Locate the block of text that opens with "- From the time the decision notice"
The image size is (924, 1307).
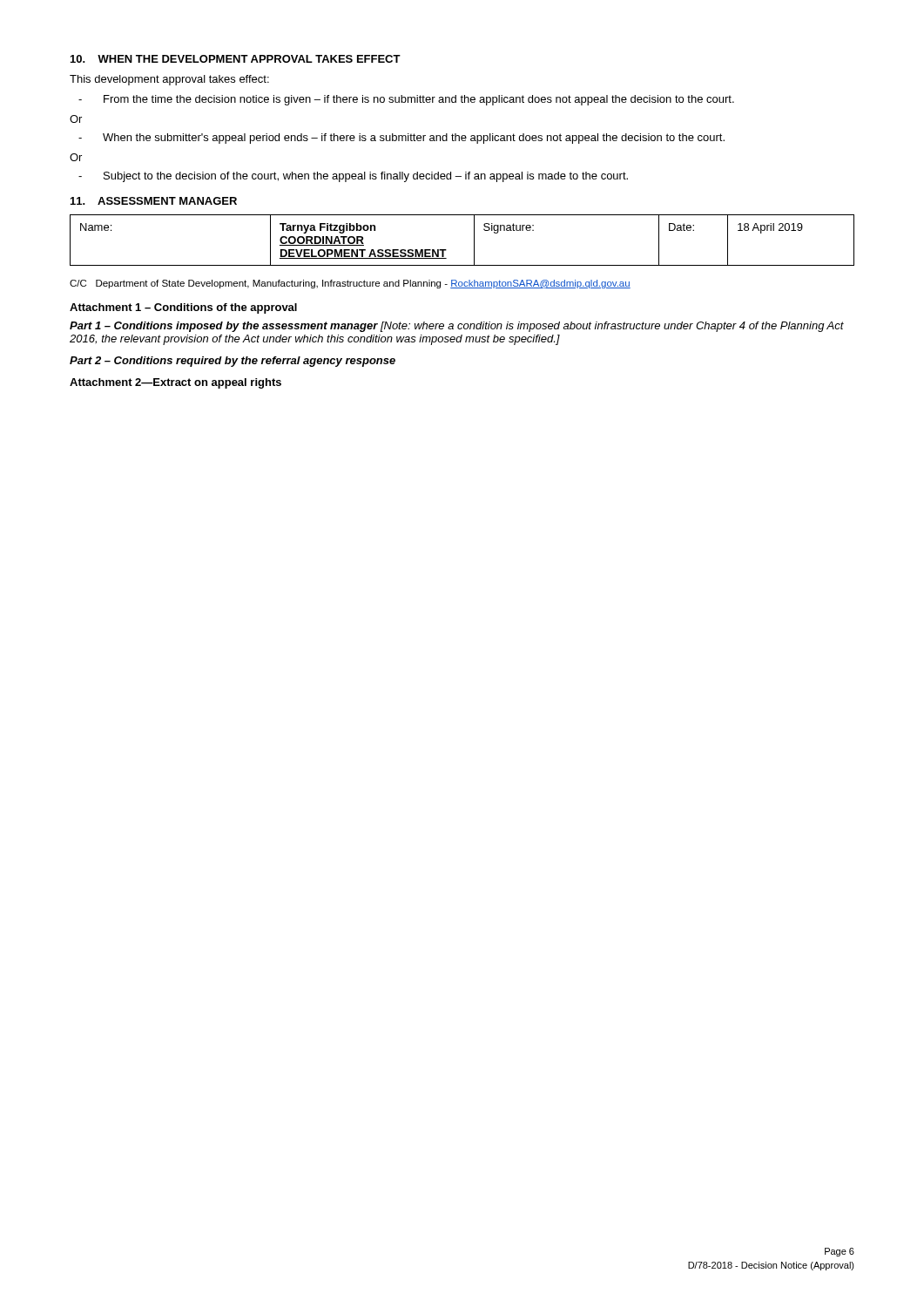(406, 99)
